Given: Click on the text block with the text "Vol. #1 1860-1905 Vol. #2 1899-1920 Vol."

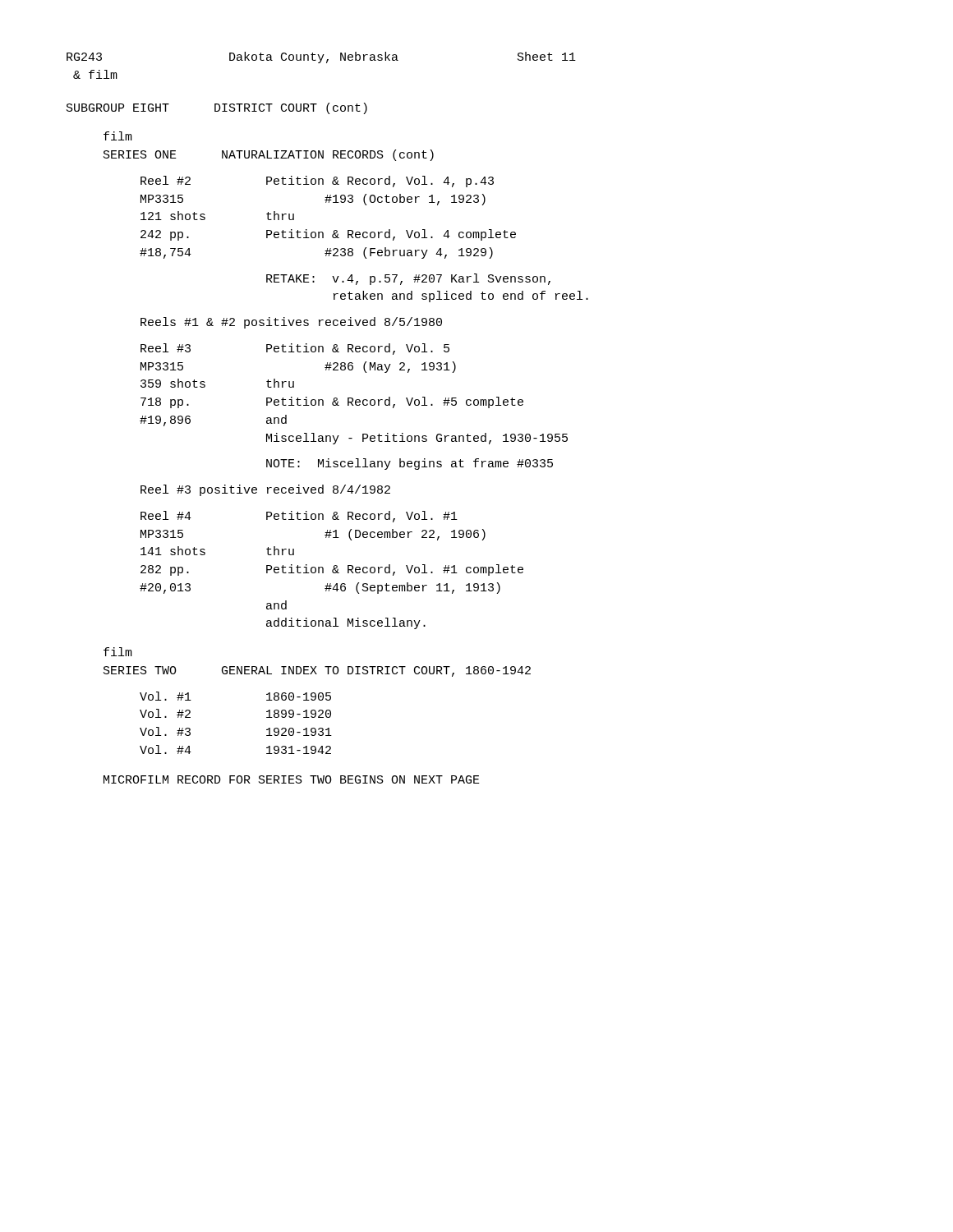Looking at the screenshot, I should [x=150, y=695].
